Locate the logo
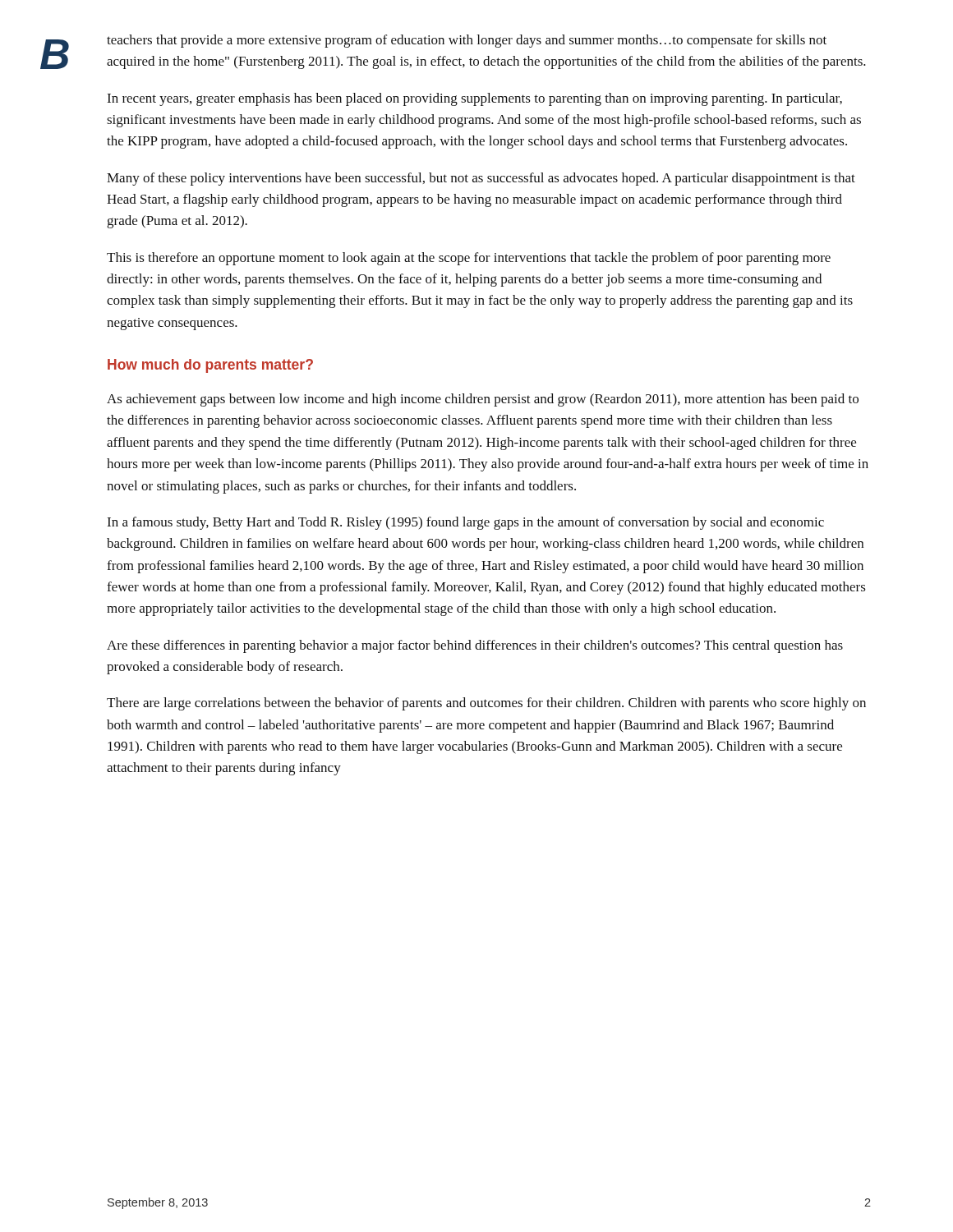This screenshot has height=1232, width=953. click(x=55, y=54)
